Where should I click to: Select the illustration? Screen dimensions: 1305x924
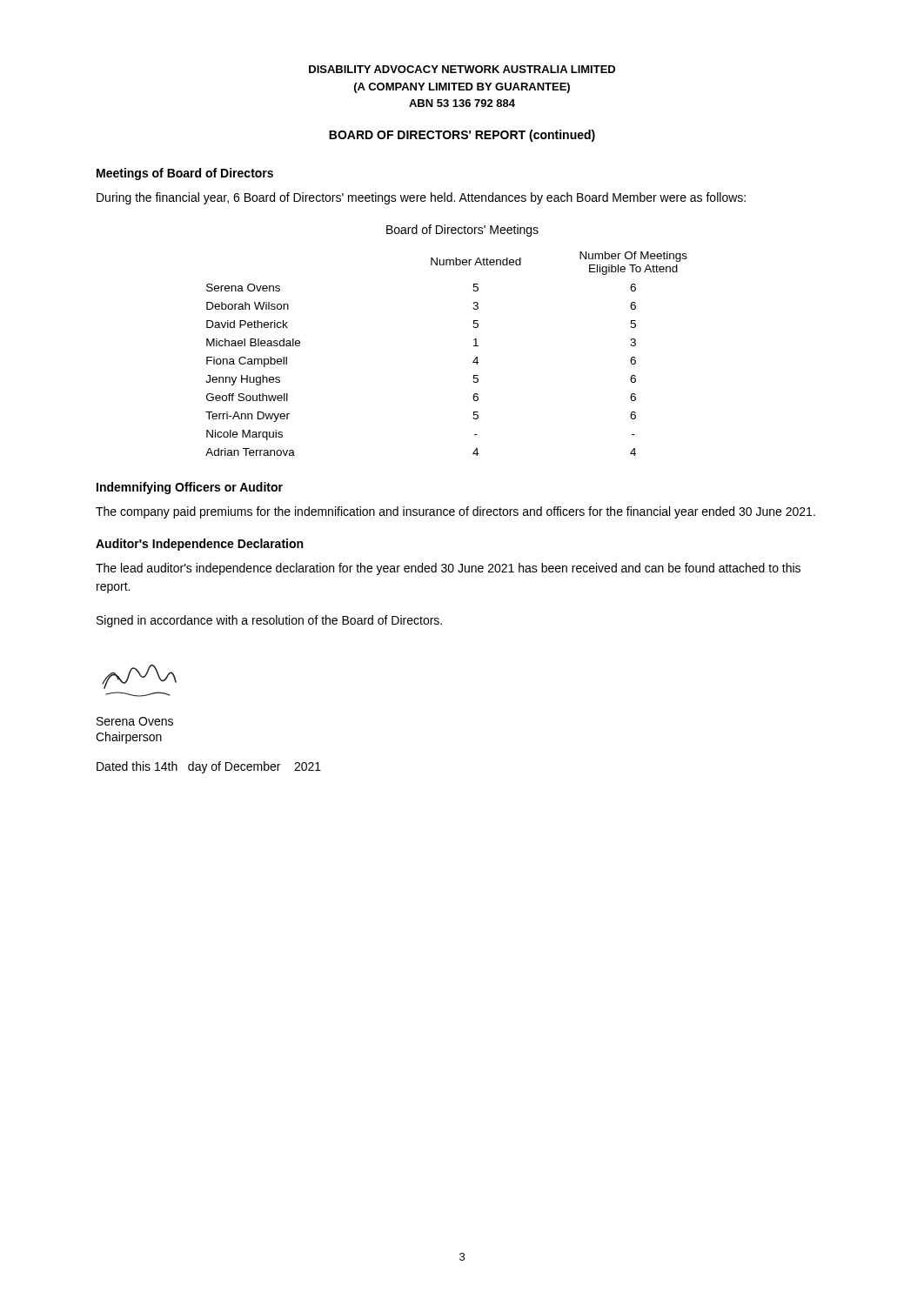click(x=462, y=677)
